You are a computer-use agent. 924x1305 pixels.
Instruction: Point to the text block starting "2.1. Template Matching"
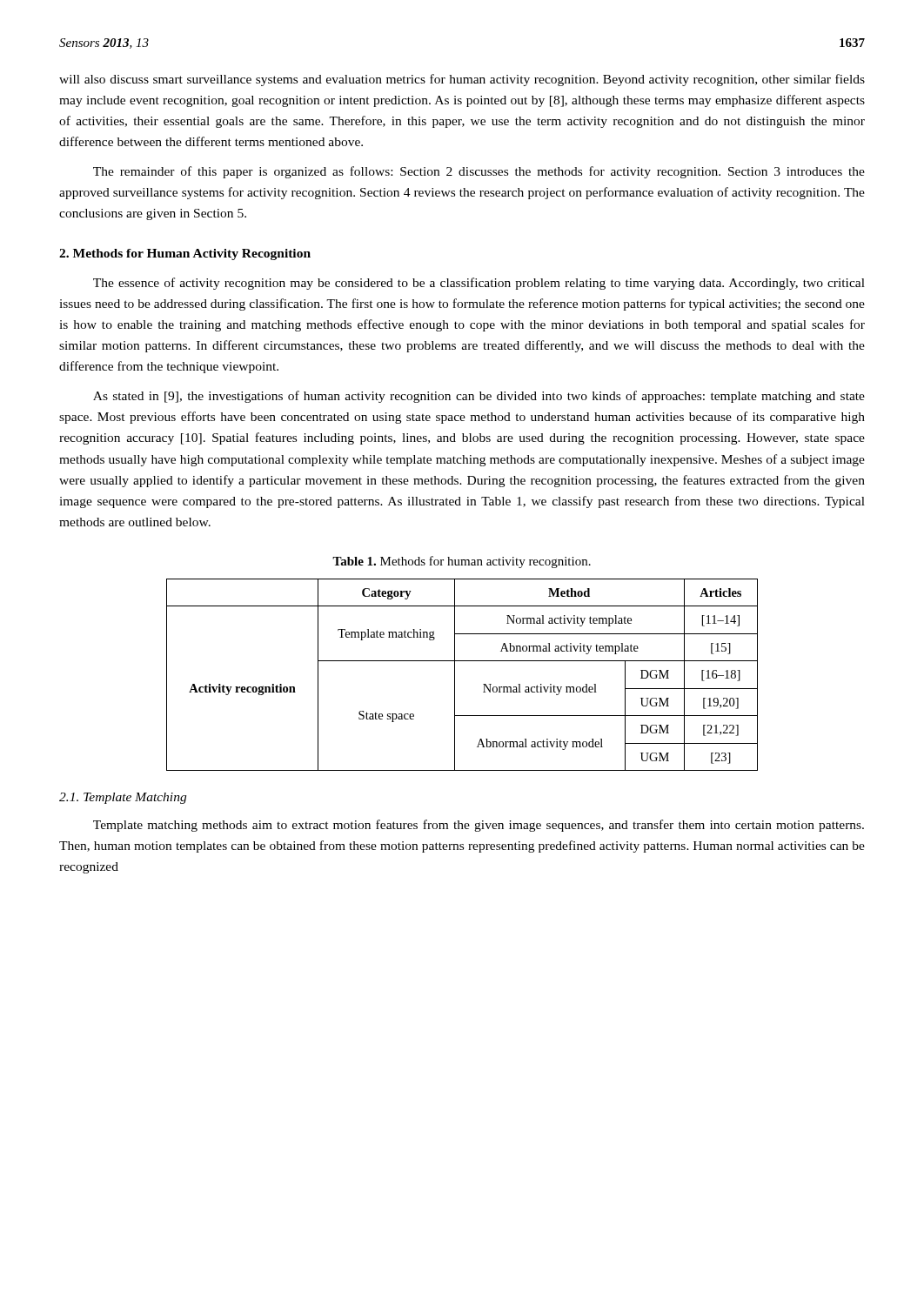tap(123, 797)
